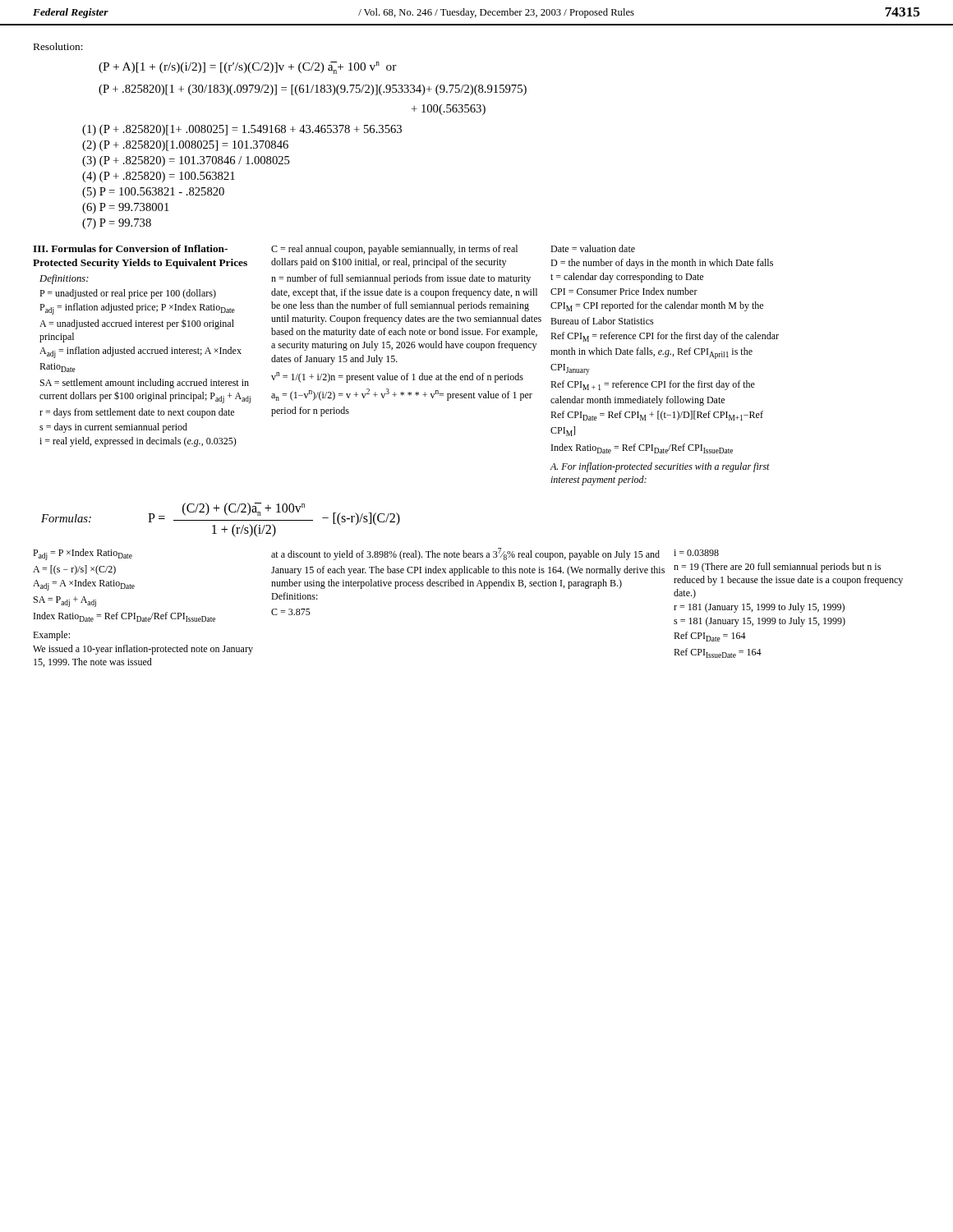Find the list item with the text "Ref CPIM + 1"

pos(653,392)
